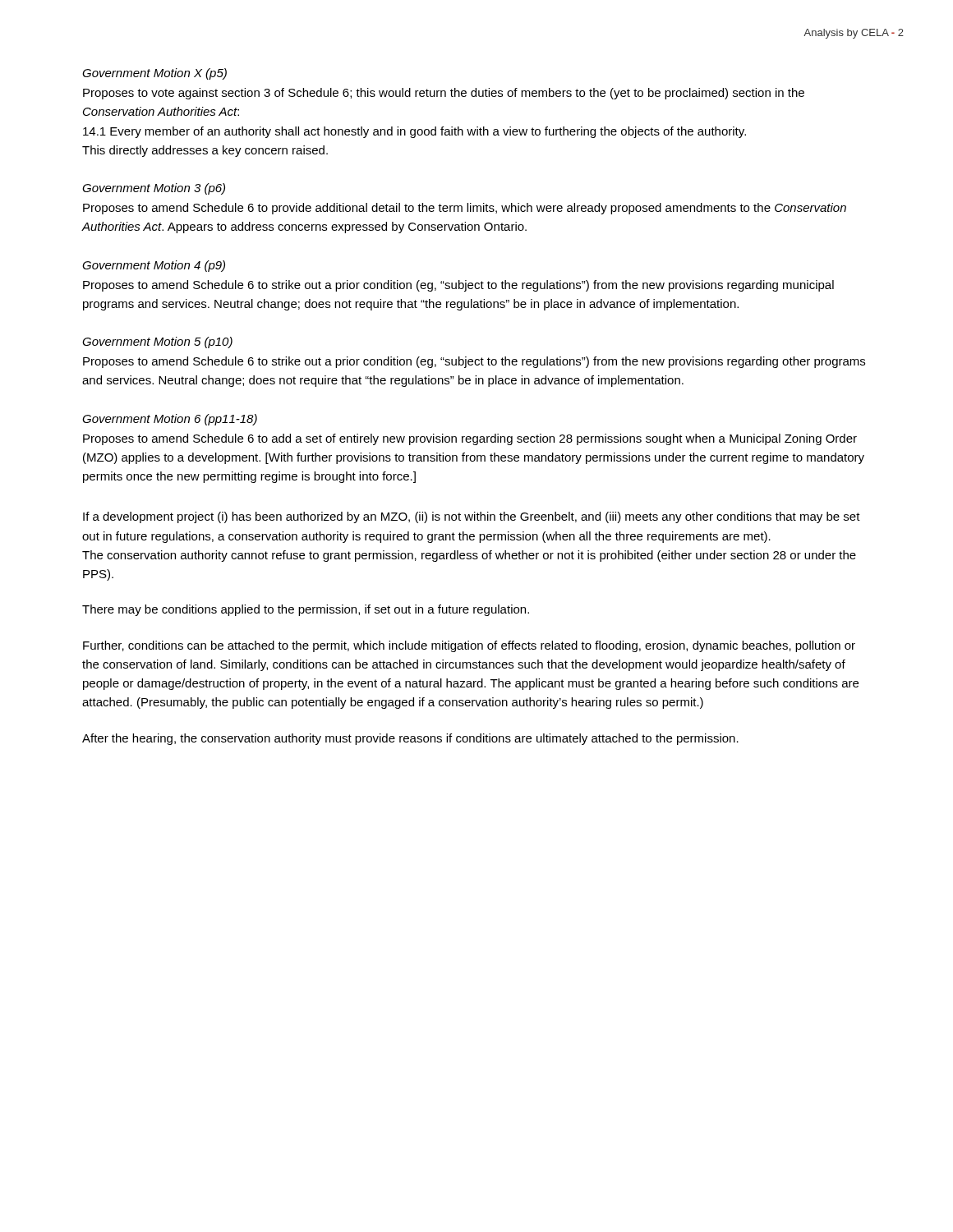The image size is (953, 1232).
Task: Click on the section header that says "Government Motion 6 (pp11-18)"
Action: pyautogui.click(x=170, y=418)
